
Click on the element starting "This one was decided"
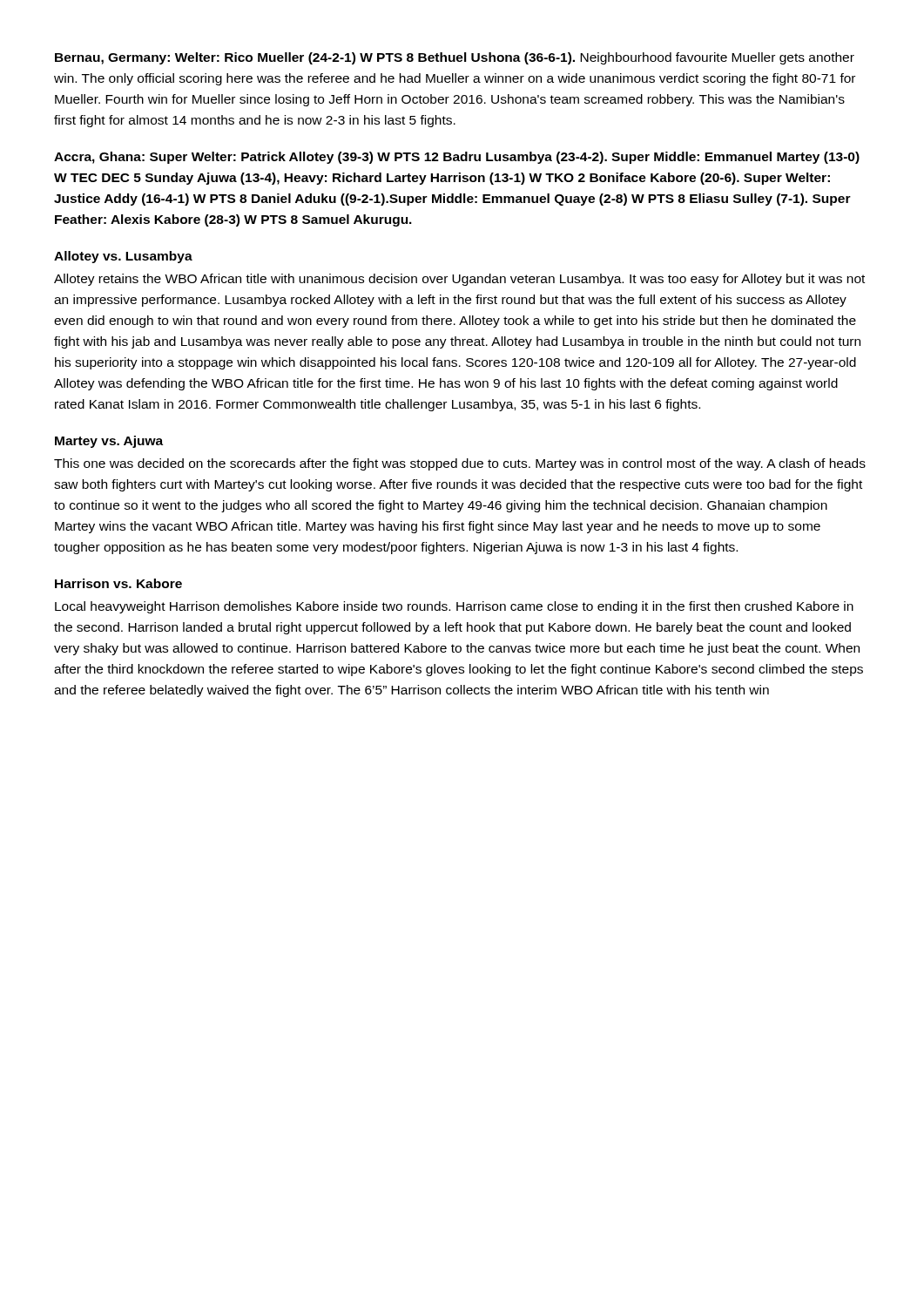[462, 506]
